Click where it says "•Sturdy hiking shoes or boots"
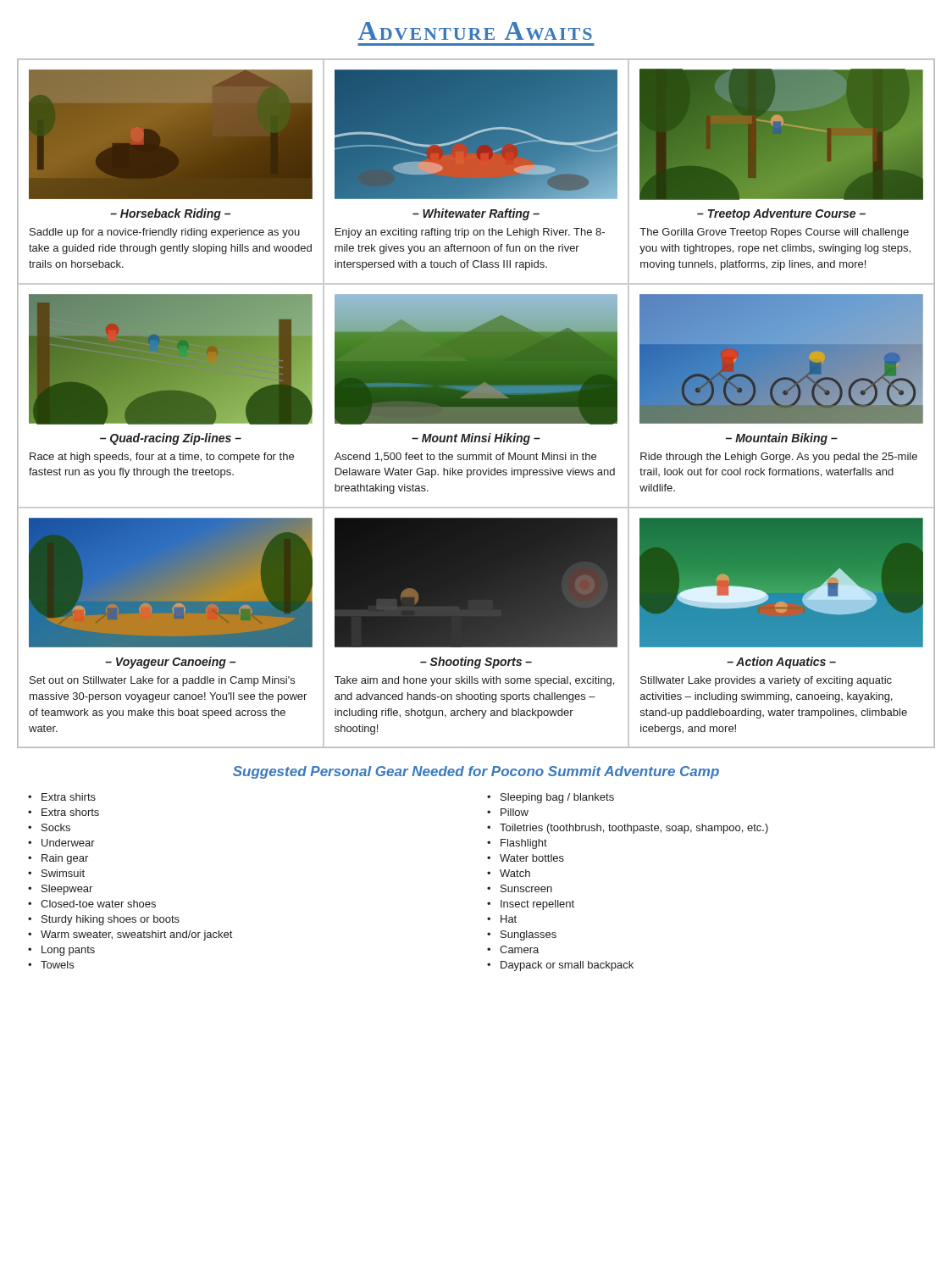Image resolution: width=952 pixels, height=1271 pixels. [x=104, y=919]
